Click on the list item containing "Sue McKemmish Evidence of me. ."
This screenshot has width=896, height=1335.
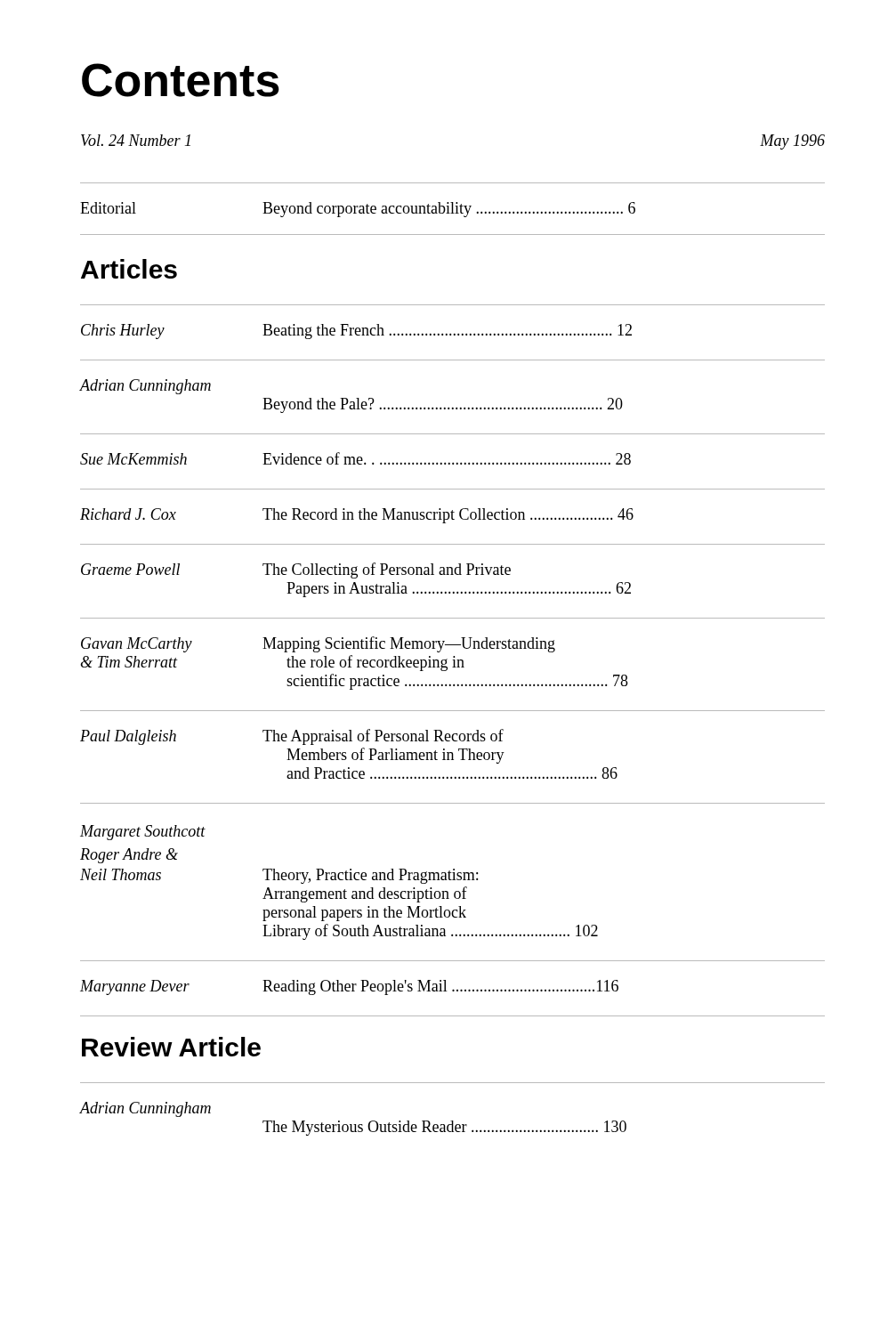click(452, 460)
